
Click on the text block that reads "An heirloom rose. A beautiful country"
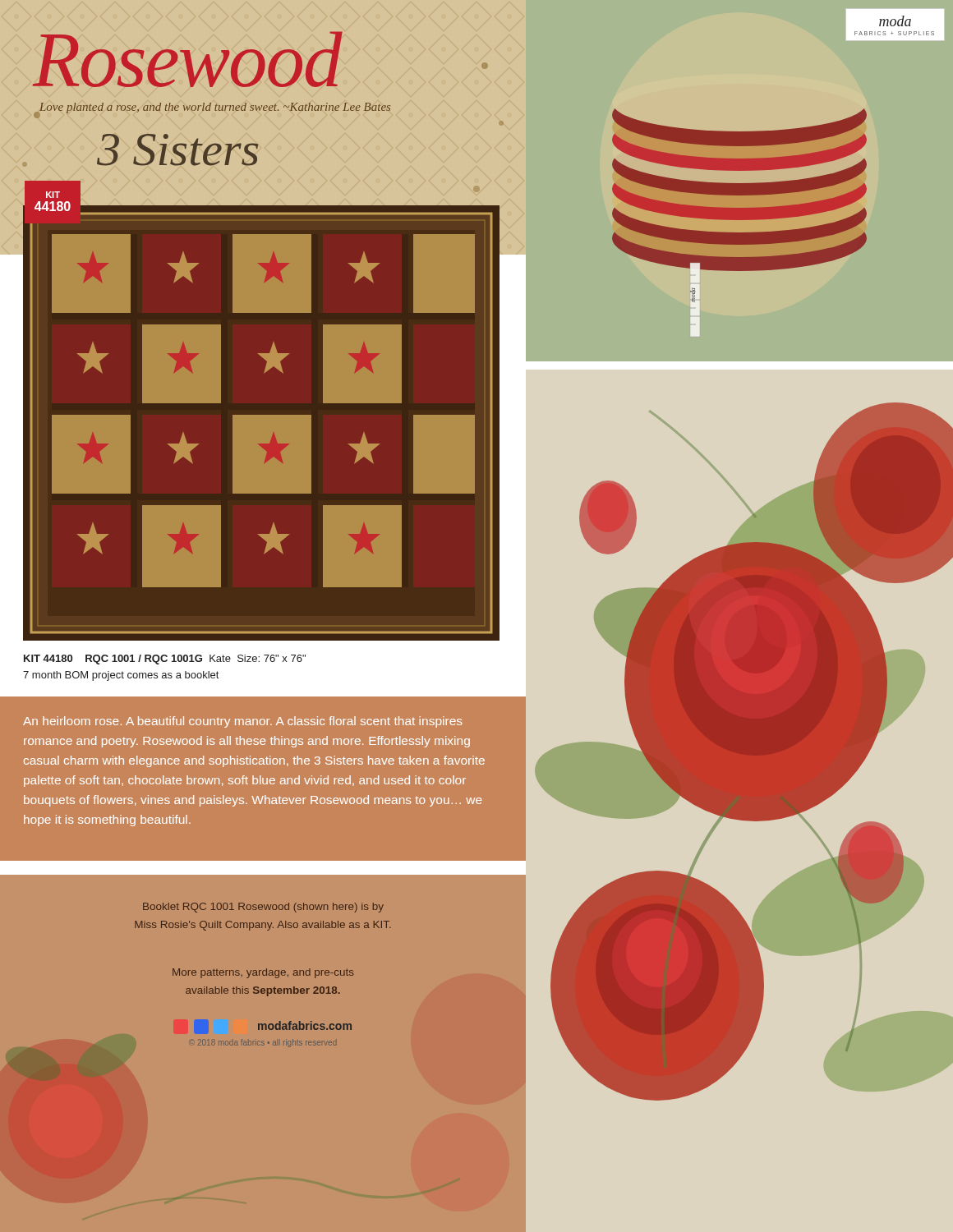263,770
